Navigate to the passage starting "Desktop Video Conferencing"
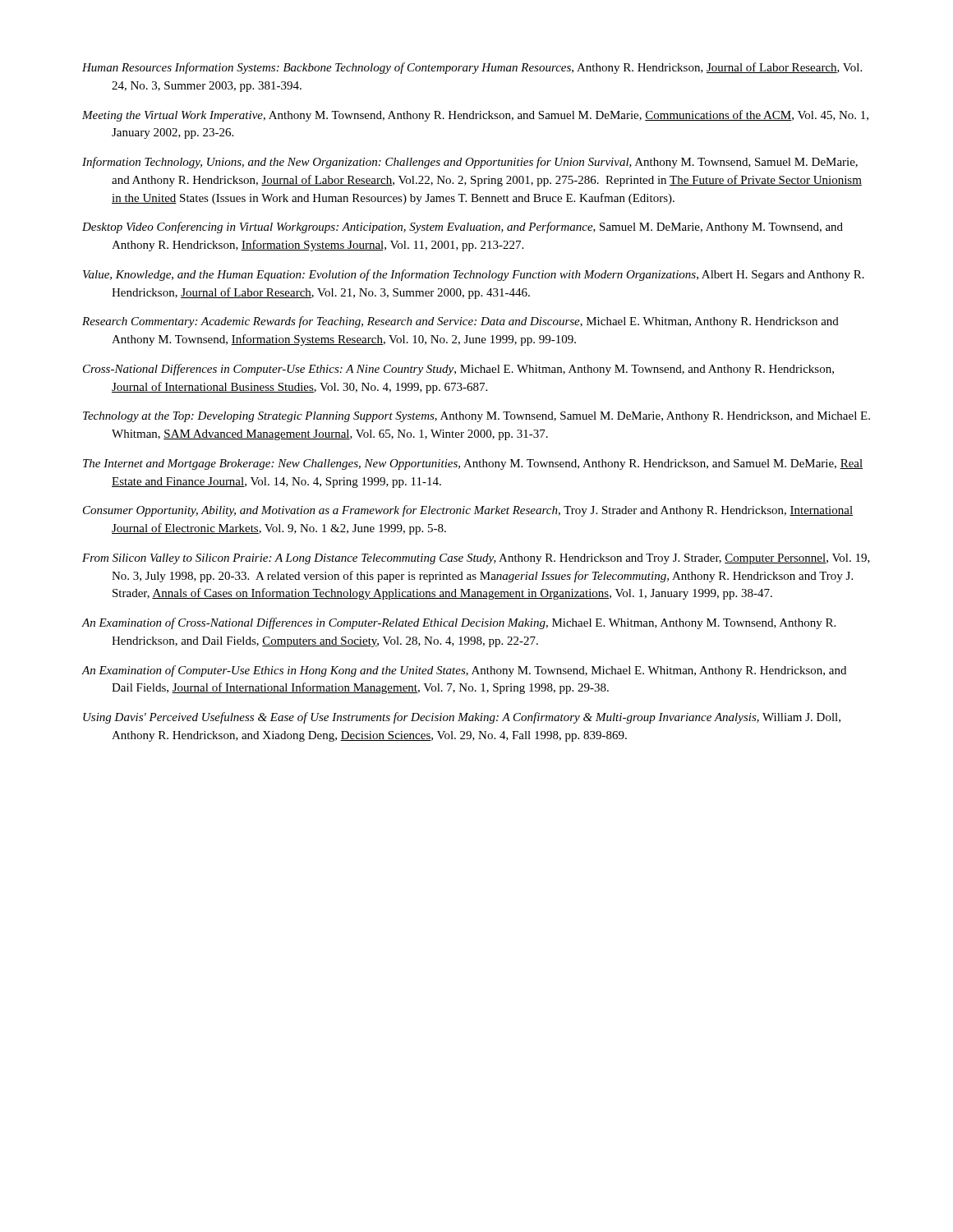The width and height of the screenshot is (953, 1232). click(463, 236)
